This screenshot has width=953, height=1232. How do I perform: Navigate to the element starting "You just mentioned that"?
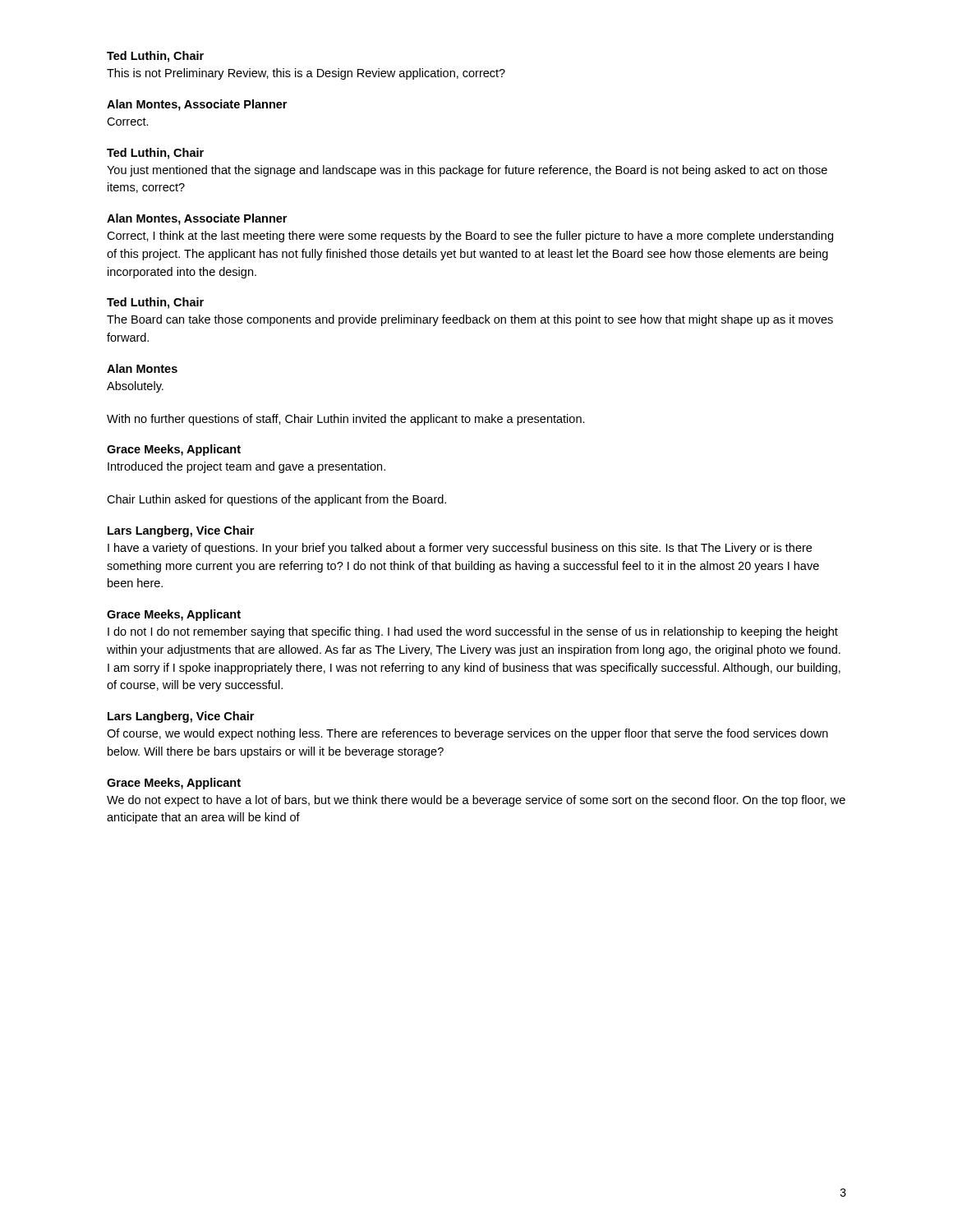pos(467,179)
